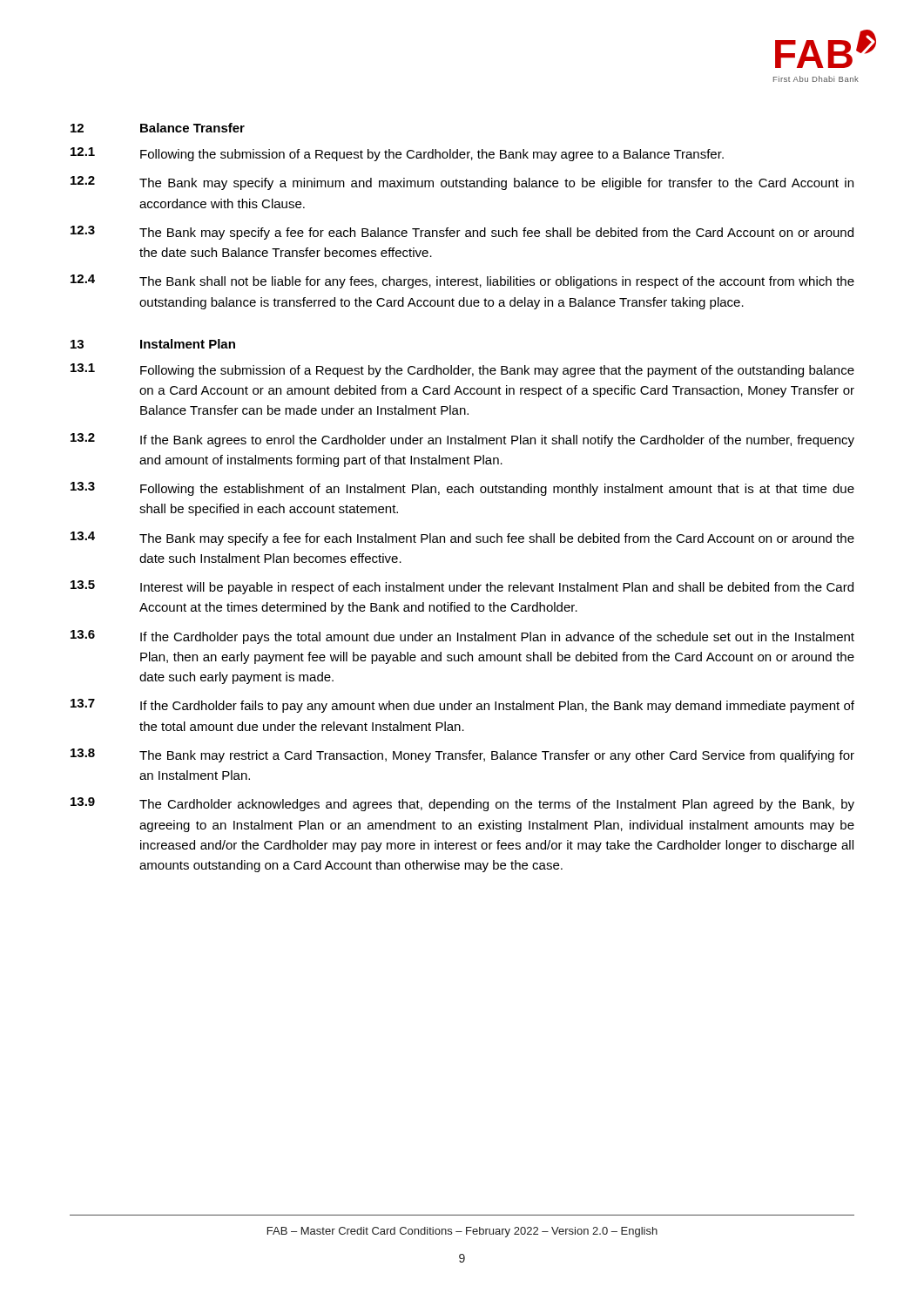Find the list item that says "13.6 If the Cardholder pays the total amount"
The image size is (924, 1307).
tap(462, 656)
